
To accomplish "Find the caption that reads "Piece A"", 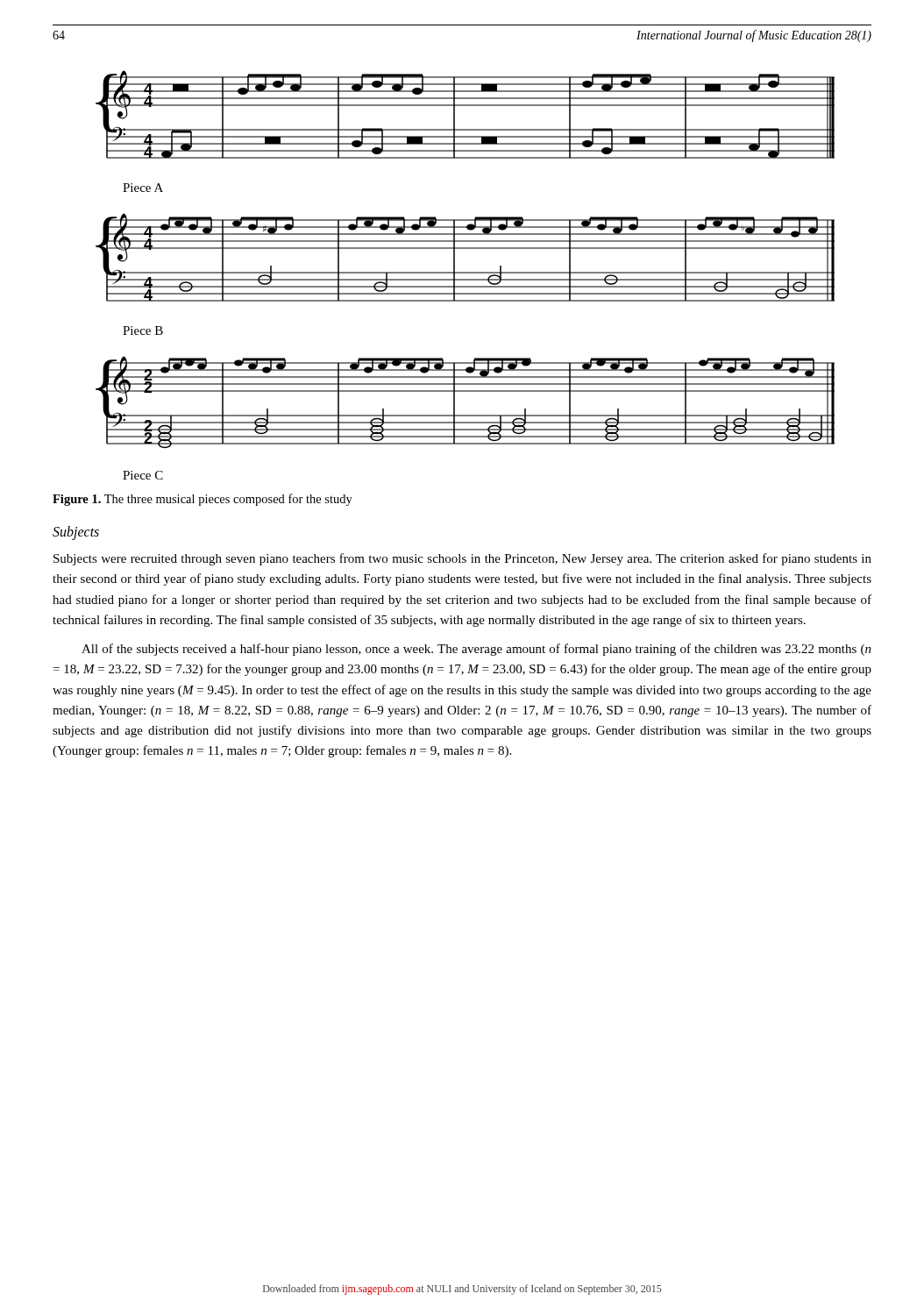I will tap(143, 188).
